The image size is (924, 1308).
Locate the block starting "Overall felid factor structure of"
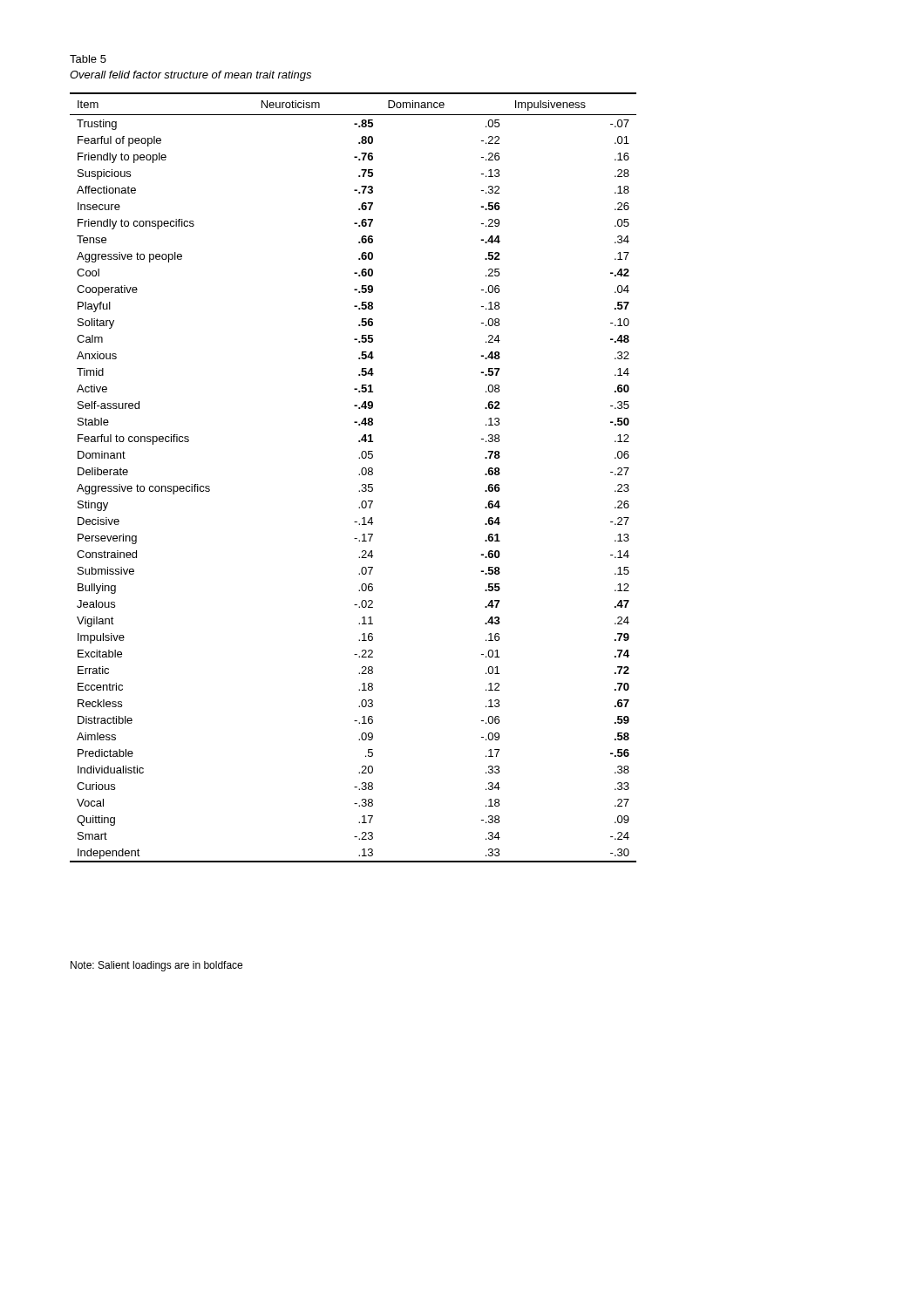tap(191, 75)
